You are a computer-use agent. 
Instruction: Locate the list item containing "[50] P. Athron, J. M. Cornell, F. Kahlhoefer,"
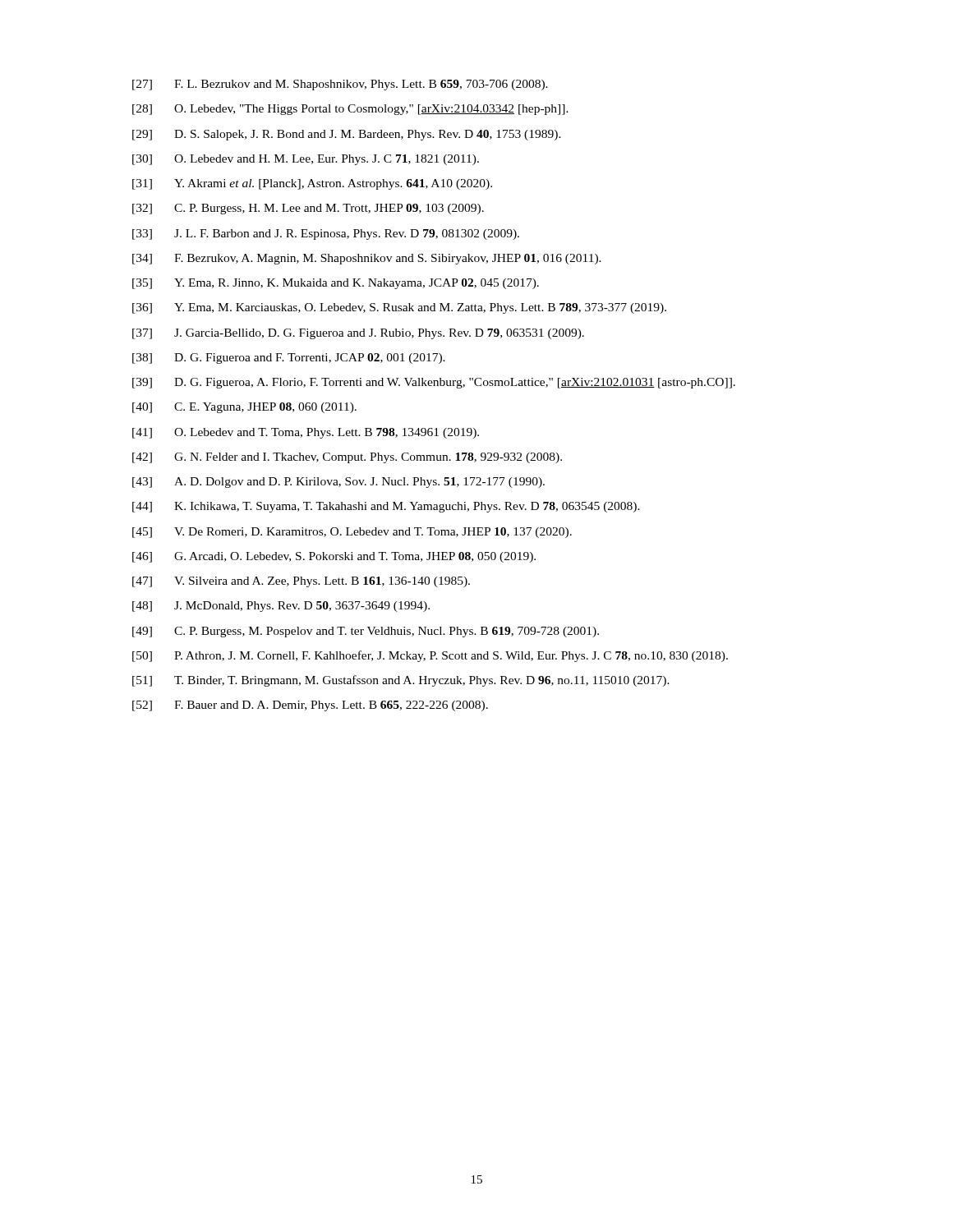(476, 655)
